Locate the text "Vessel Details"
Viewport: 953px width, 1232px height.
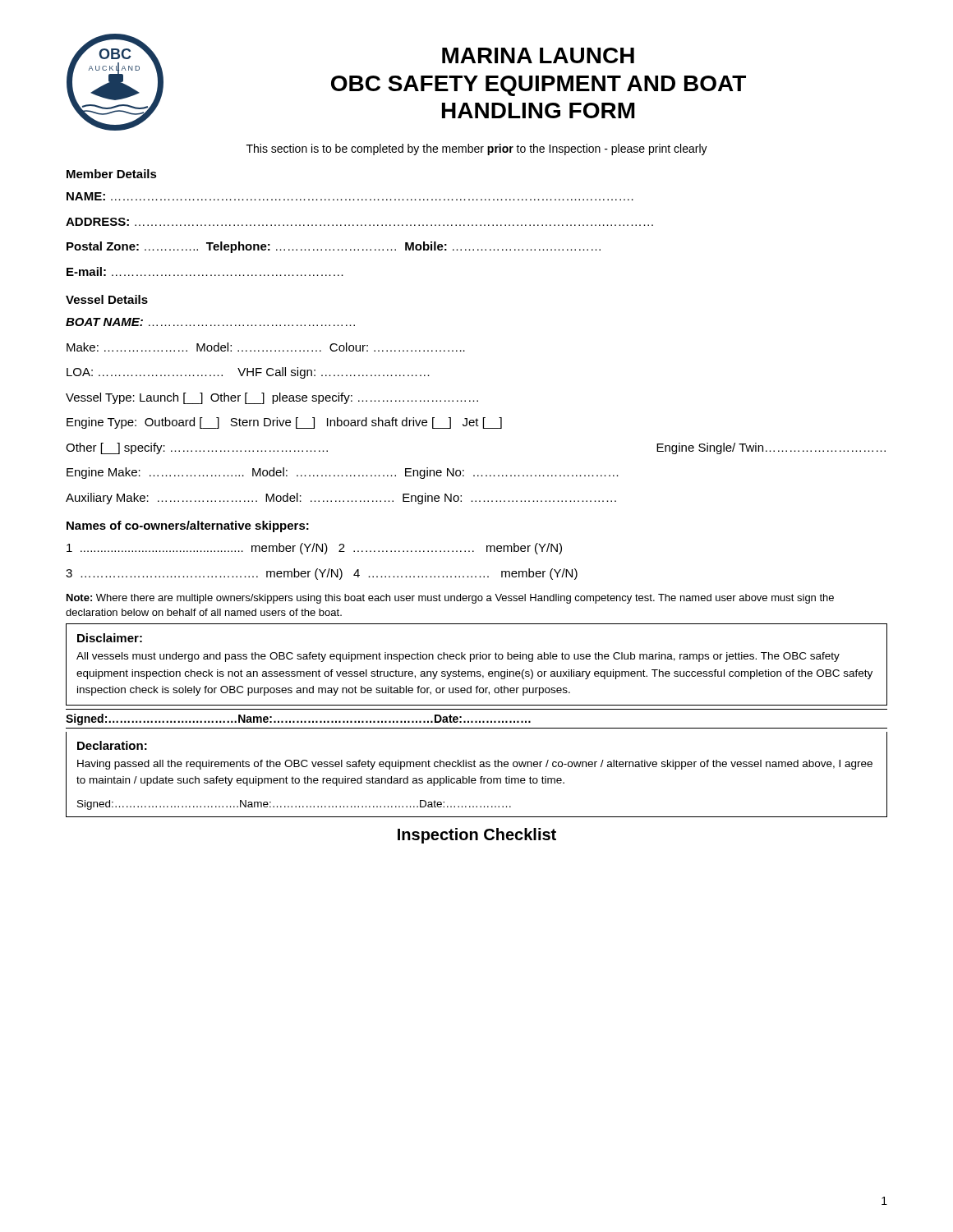point(107,299)
